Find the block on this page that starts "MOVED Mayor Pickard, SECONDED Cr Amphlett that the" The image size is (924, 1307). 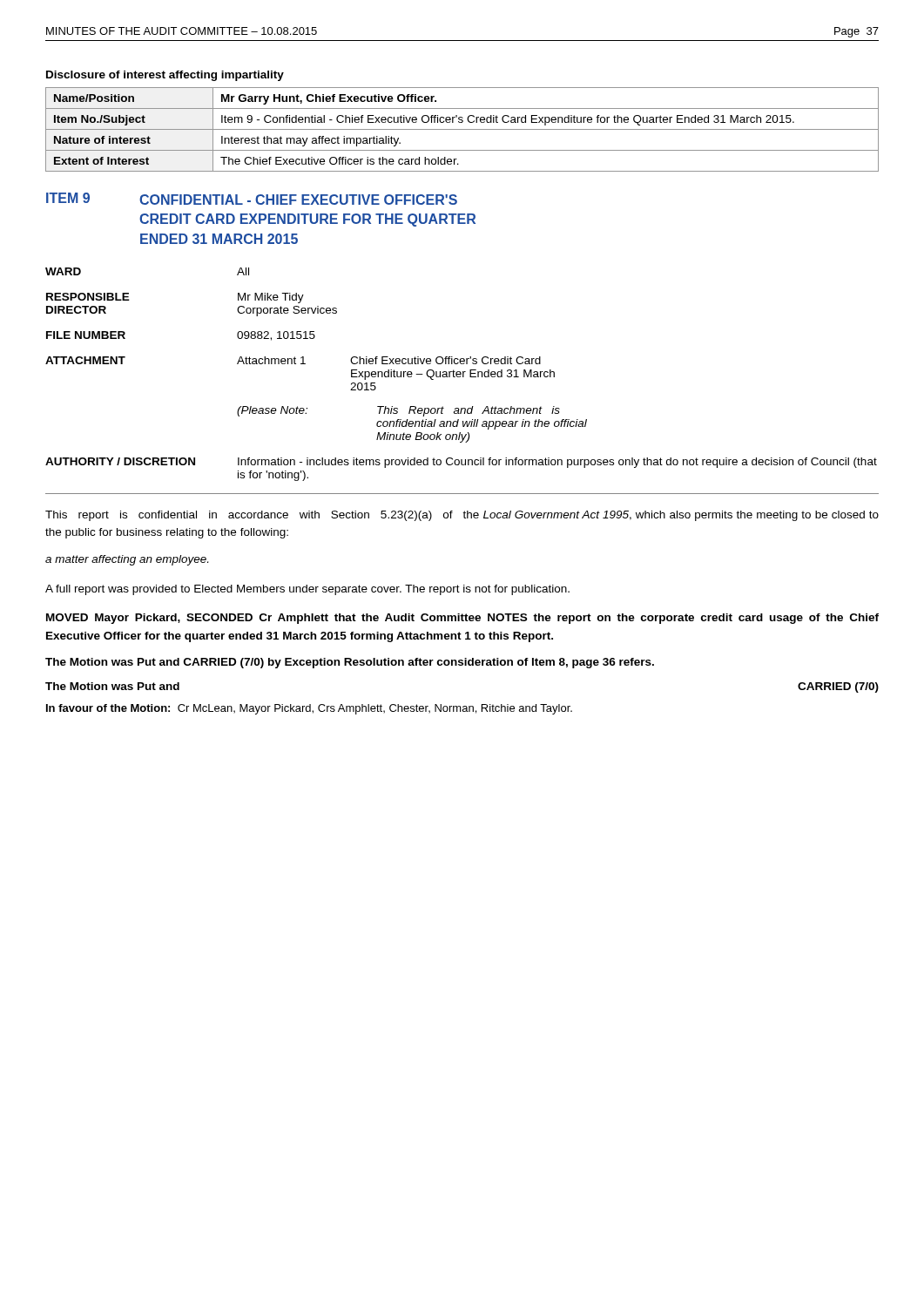pos(462,627)
